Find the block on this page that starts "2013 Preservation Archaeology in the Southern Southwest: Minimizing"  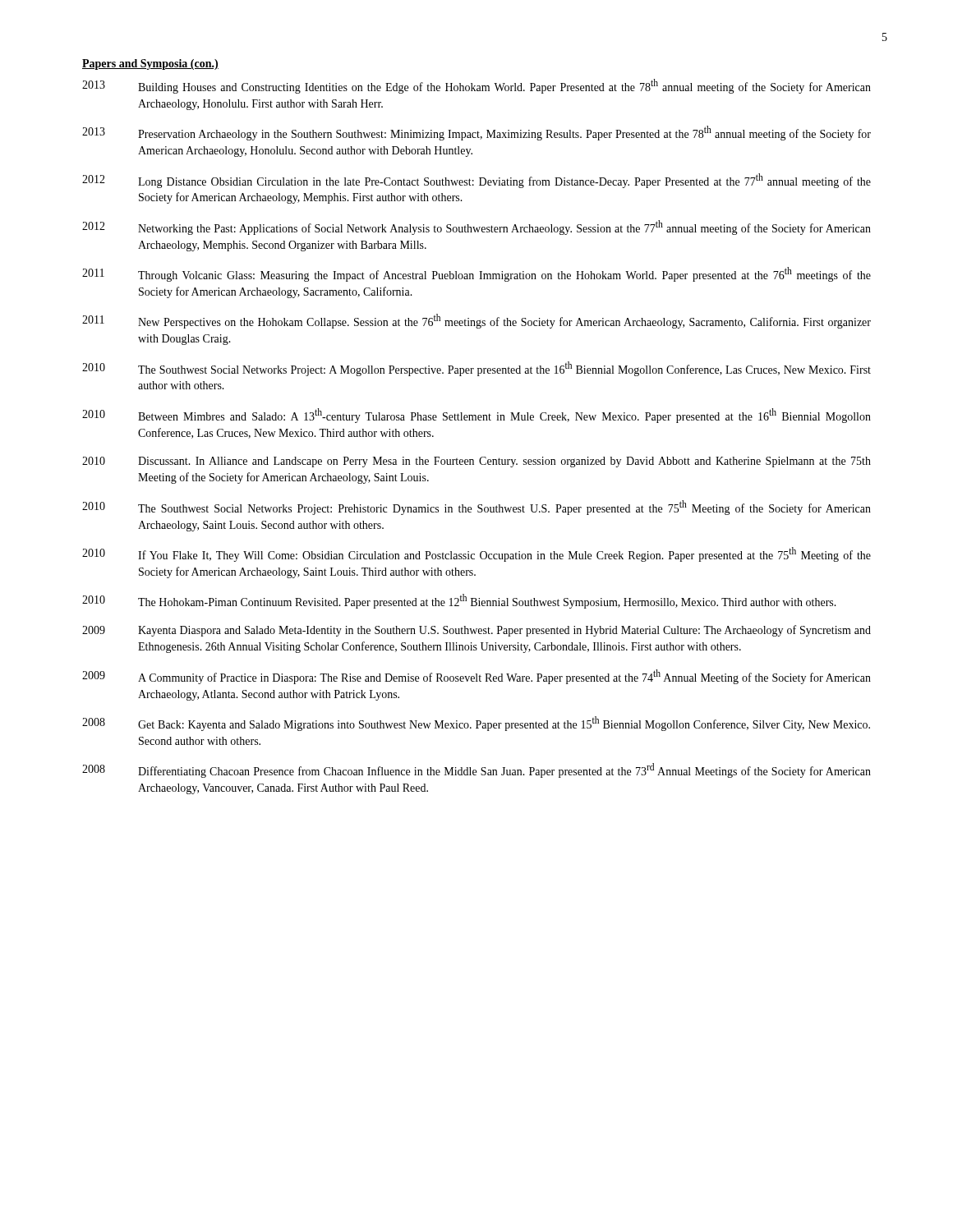pos(476,142)
